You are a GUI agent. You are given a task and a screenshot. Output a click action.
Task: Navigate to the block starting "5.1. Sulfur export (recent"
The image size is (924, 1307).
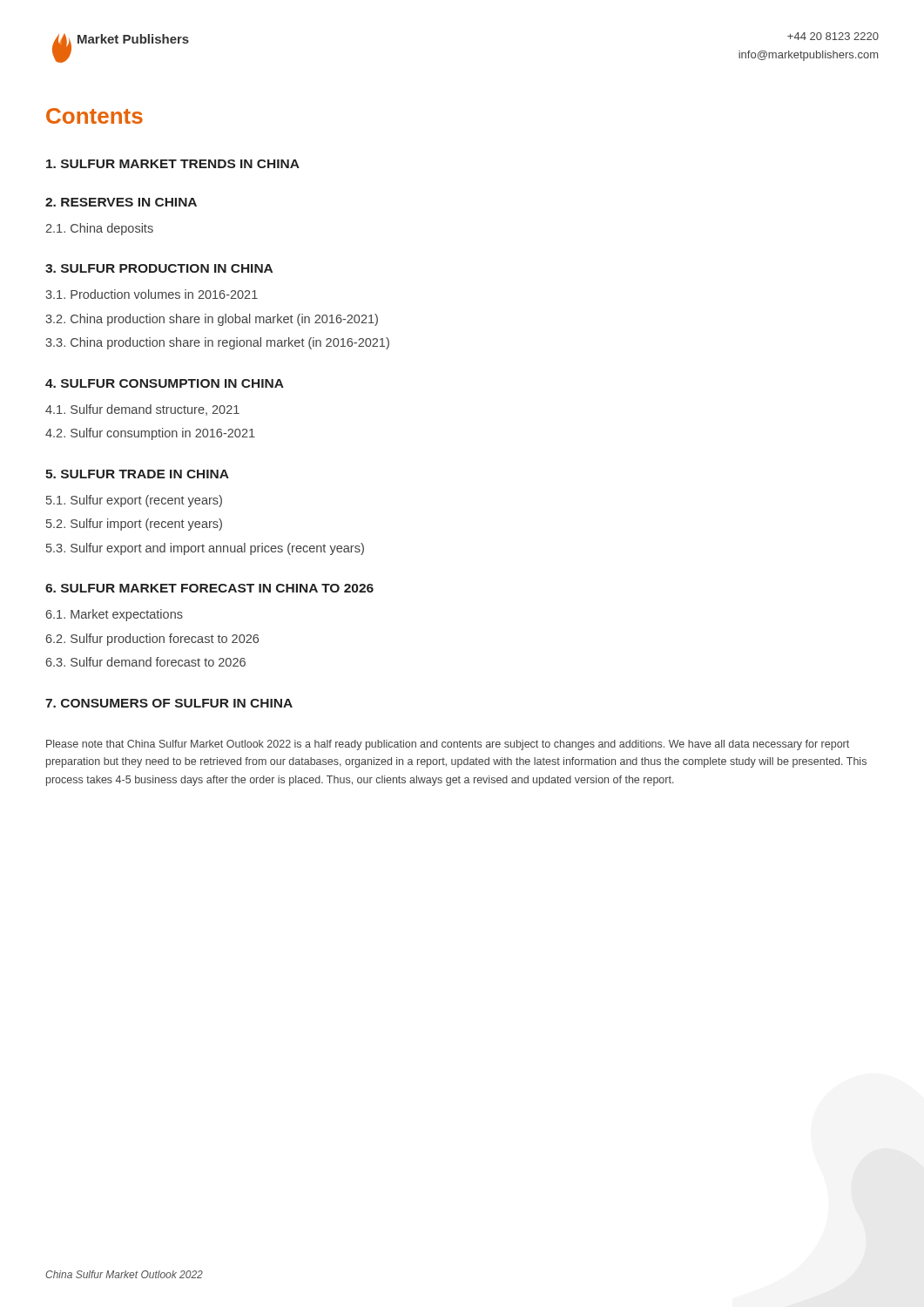134,500
